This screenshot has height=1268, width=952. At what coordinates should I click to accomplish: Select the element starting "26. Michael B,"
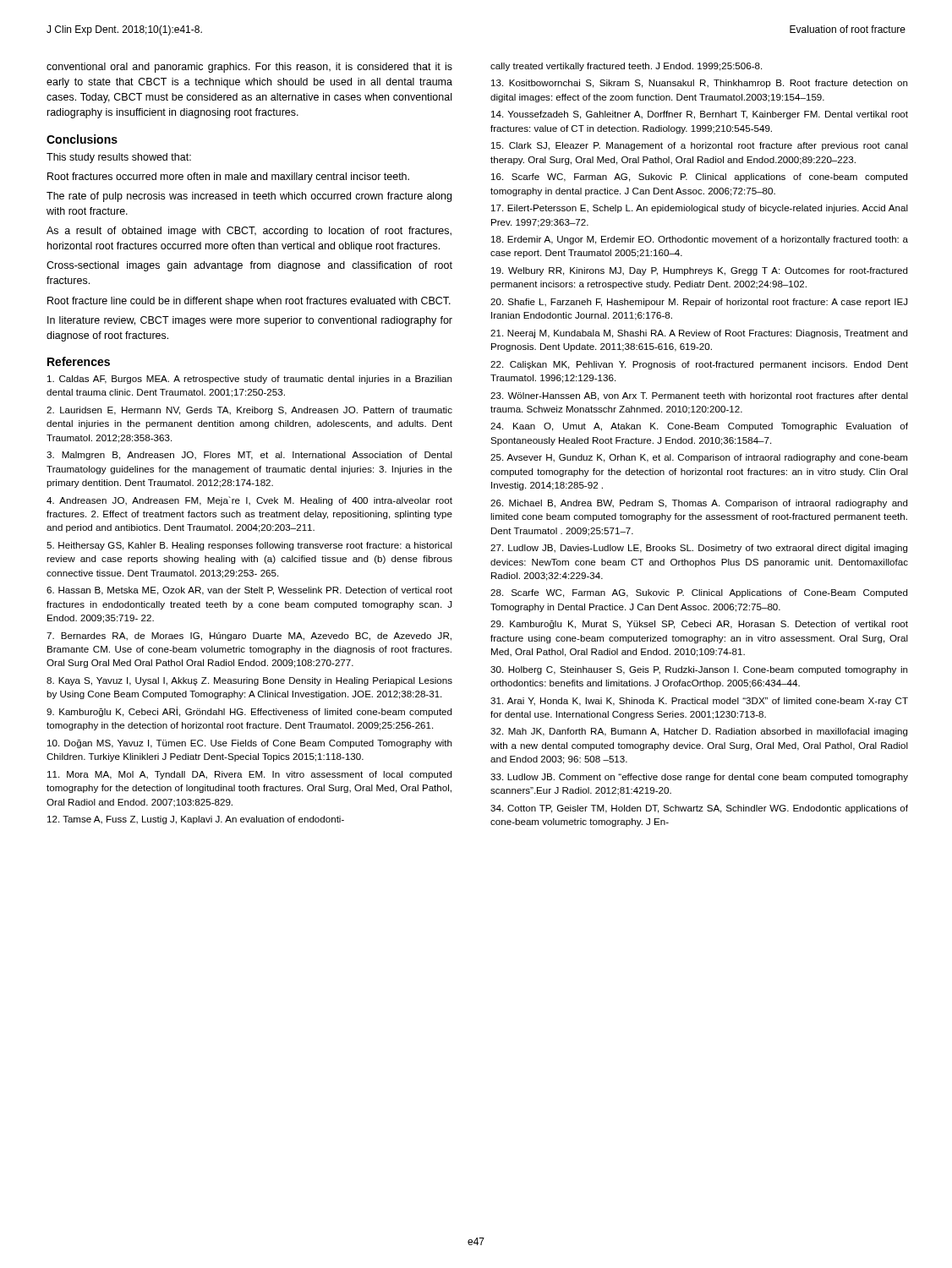pos(699,516)
